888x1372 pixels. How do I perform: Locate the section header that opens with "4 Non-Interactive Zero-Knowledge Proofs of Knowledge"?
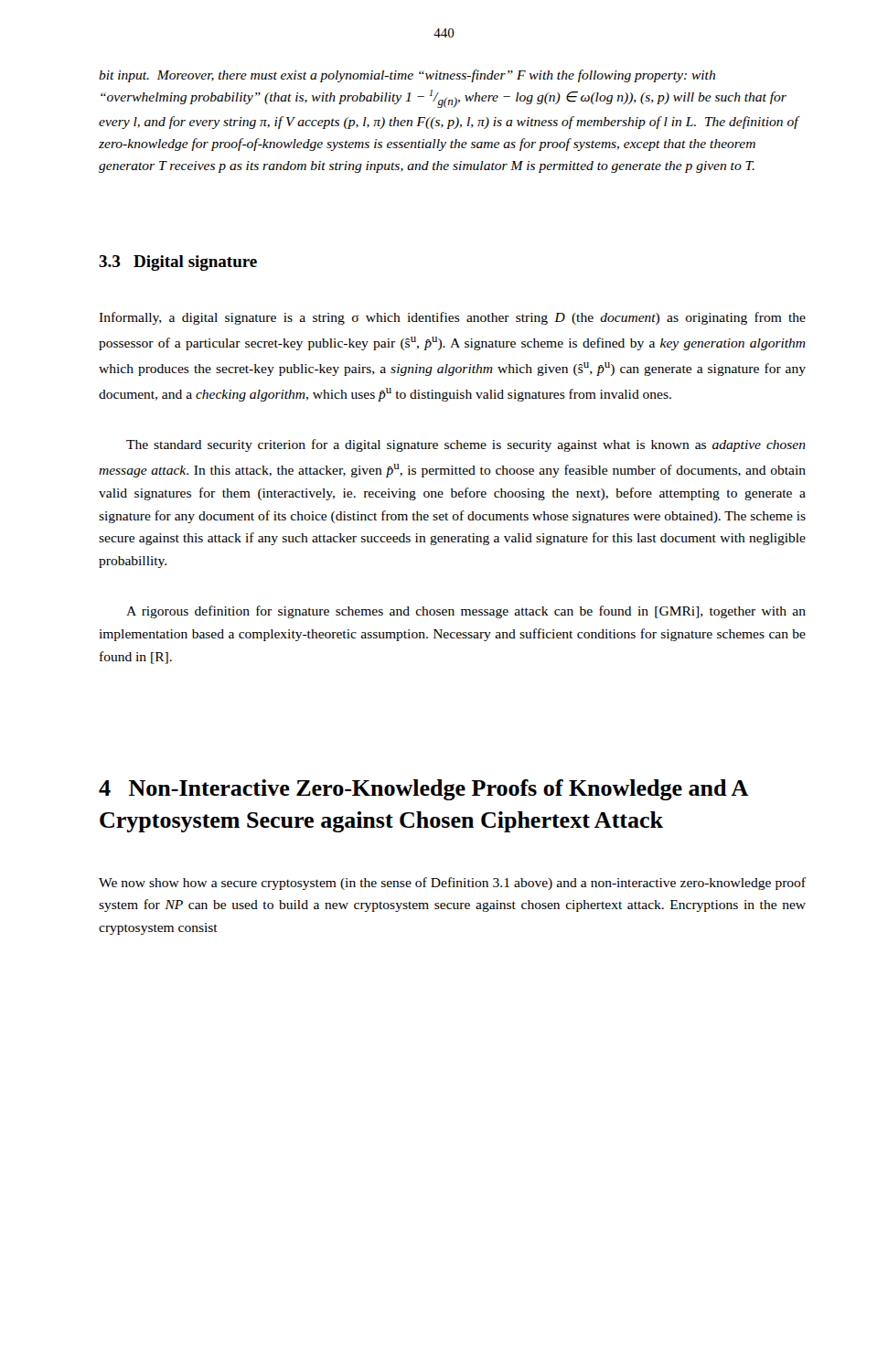coord(423,804)
